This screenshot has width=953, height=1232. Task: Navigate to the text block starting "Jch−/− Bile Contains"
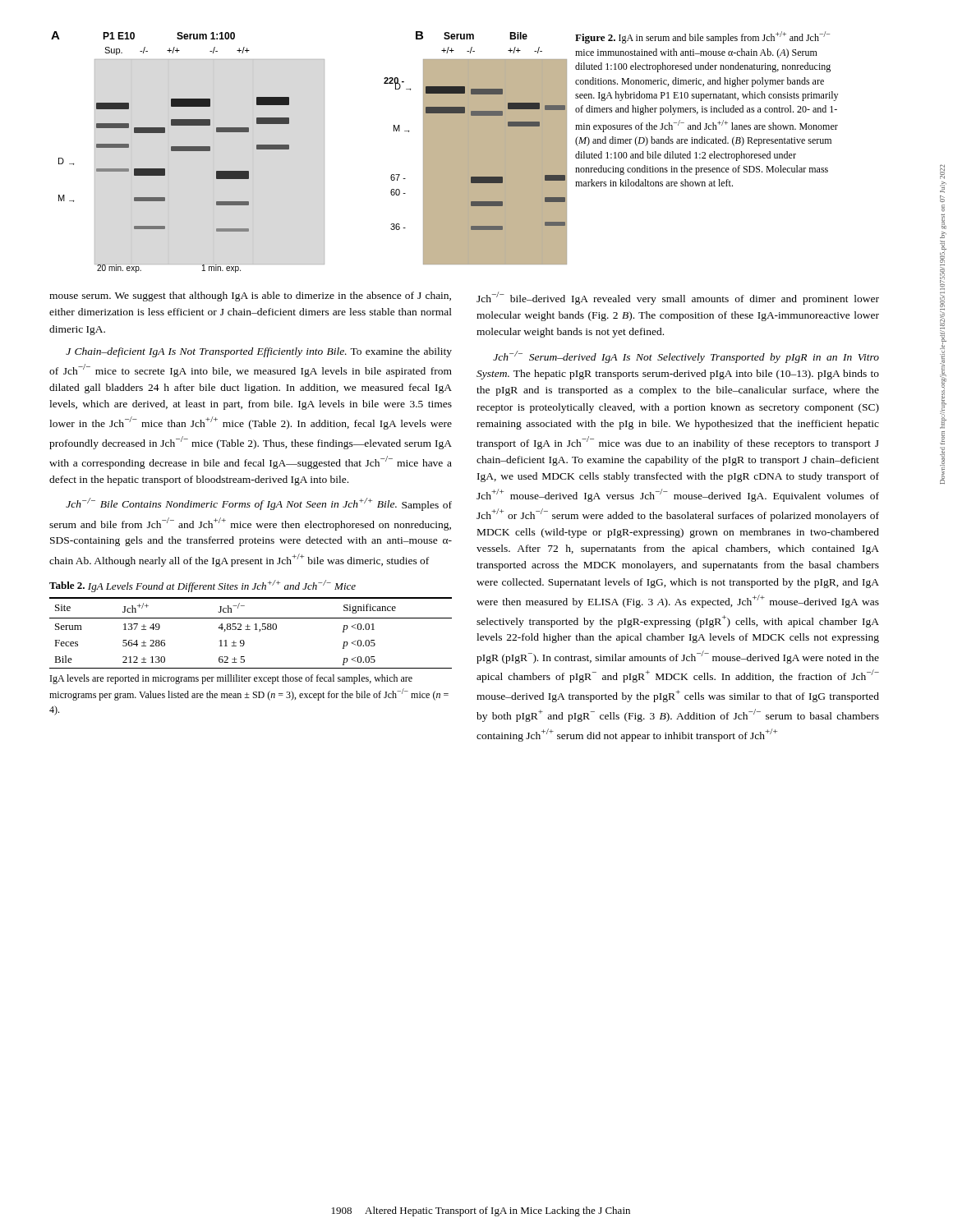251,531
